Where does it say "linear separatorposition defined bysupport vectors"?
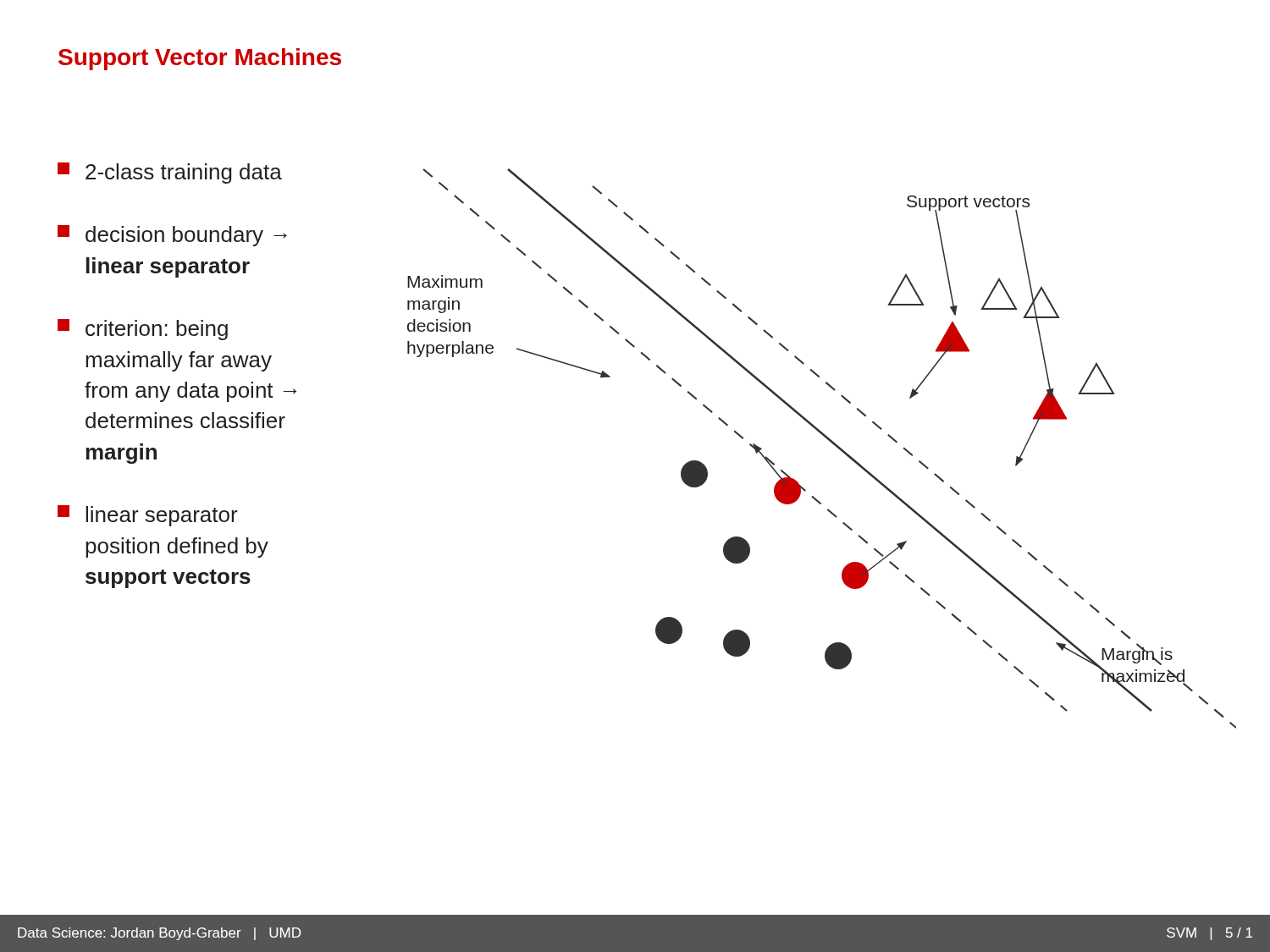Viewport: 1270px width, 952px height. tap(240, 546)
